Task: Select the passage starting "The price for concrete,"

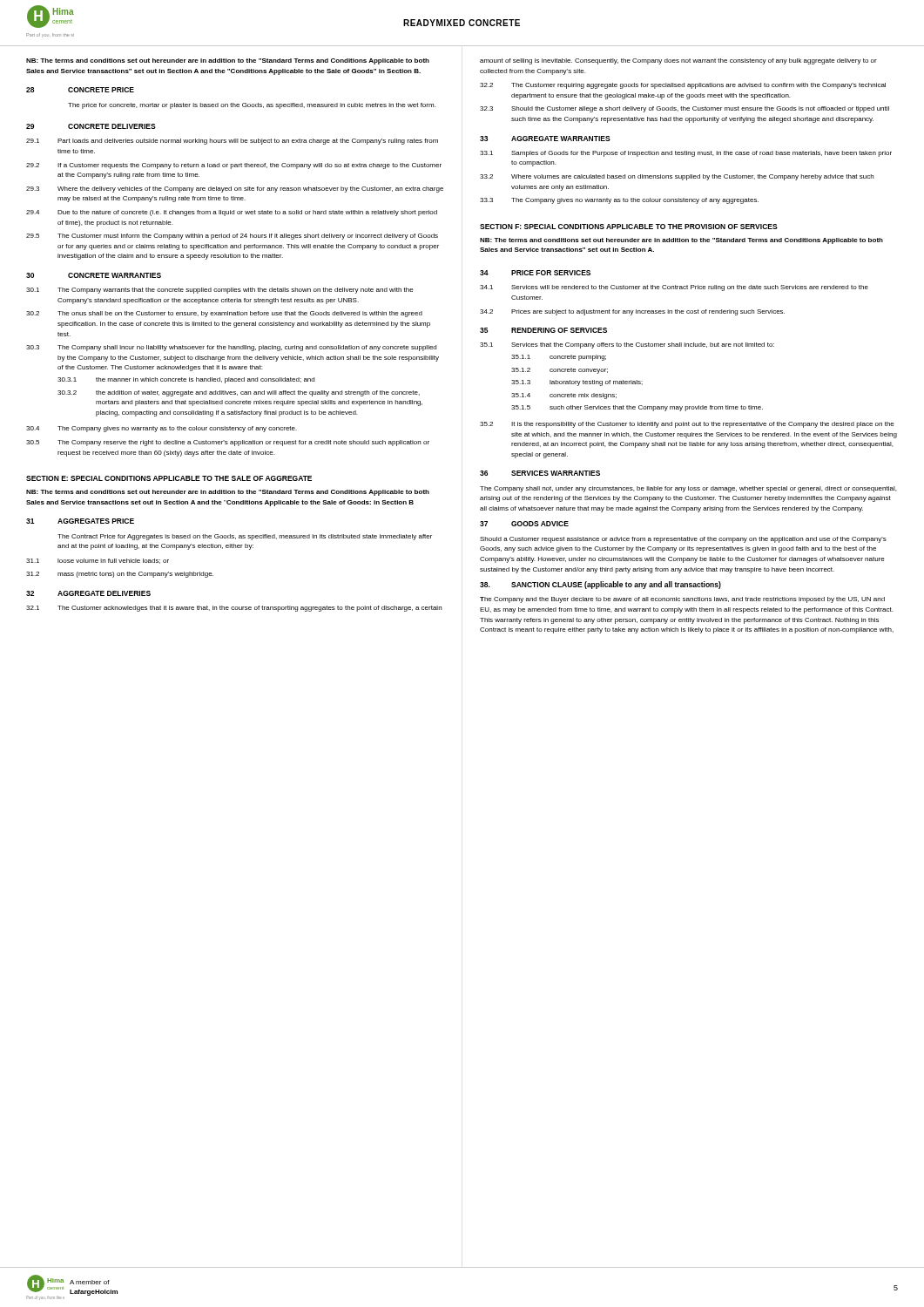Action: [252, 105]
